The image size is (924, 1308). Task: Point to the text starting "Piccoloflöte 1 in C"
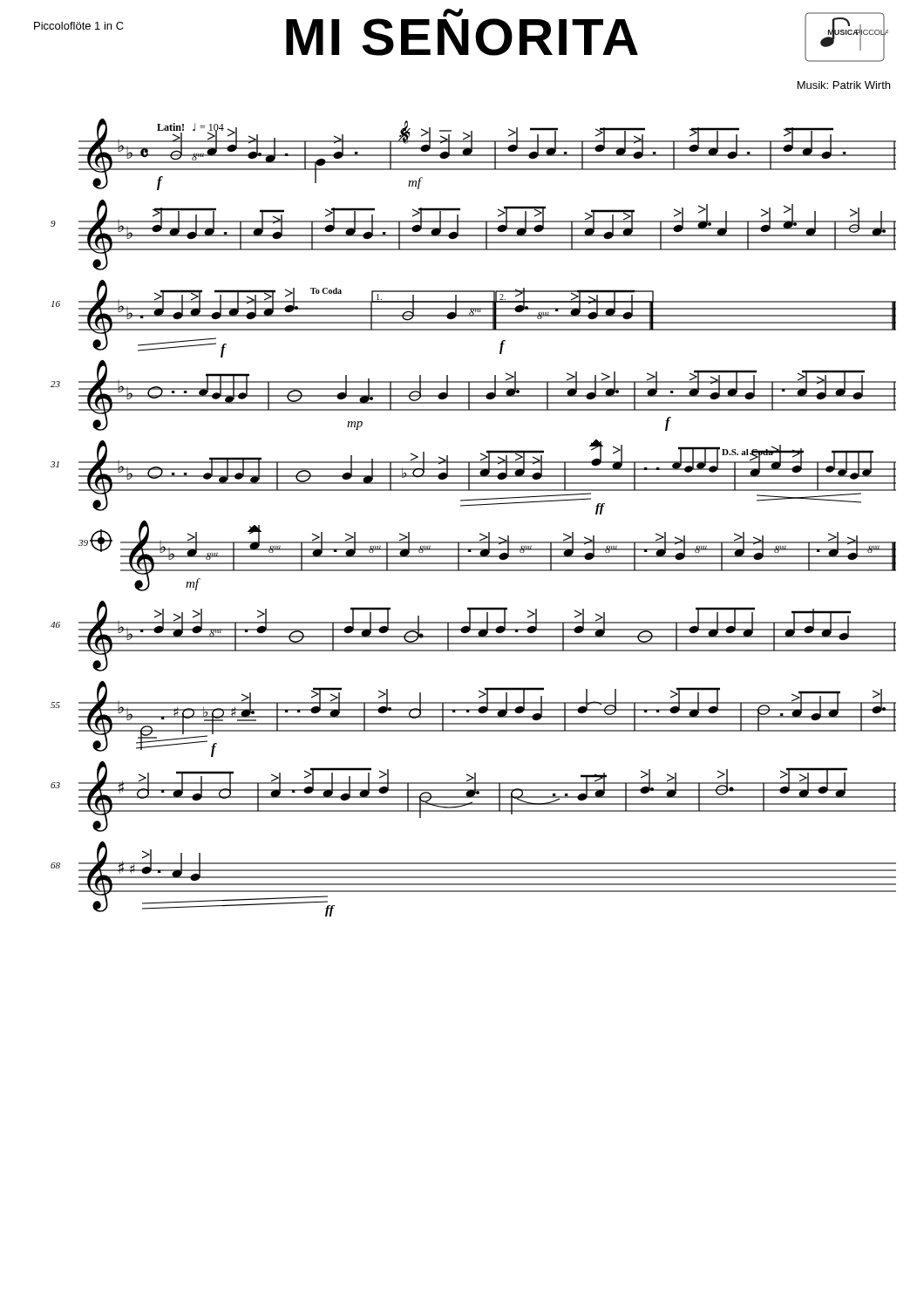click(x=78, y=26)
